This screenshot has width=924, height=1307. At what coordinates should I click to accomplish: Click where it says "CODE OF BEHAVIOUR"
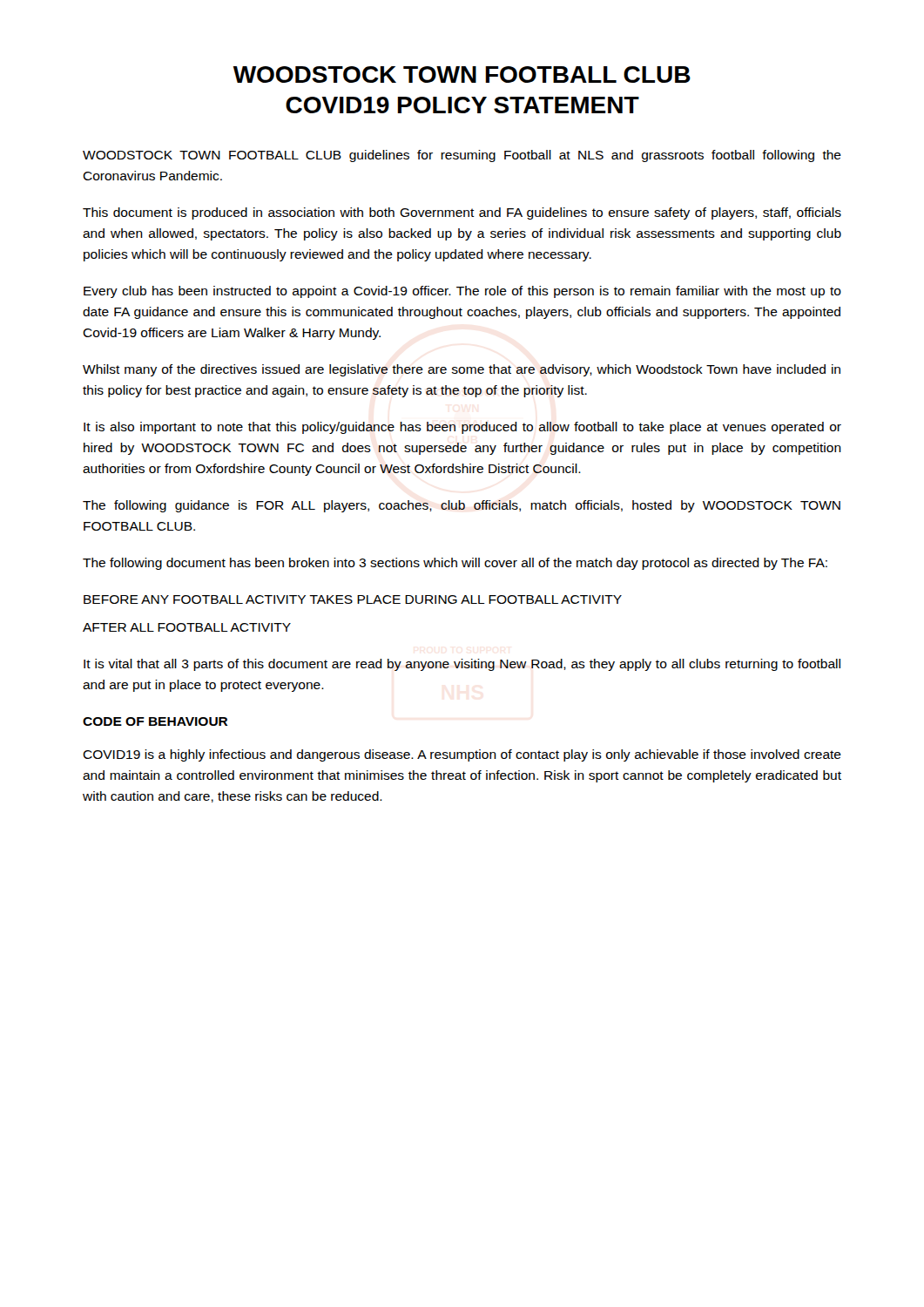(x=155, y=721)
